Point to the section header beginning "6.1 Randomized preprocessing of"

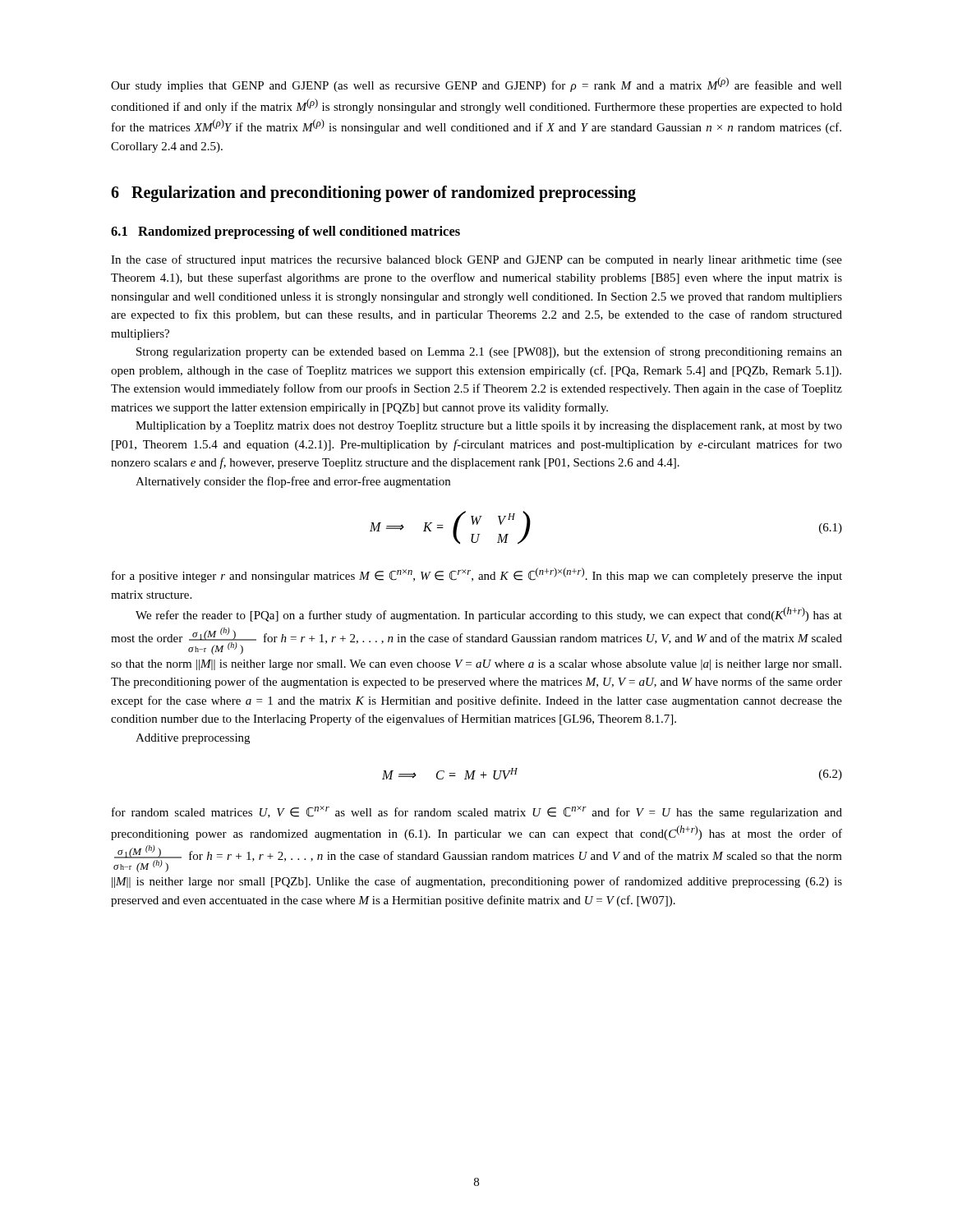tap(286, 231)
